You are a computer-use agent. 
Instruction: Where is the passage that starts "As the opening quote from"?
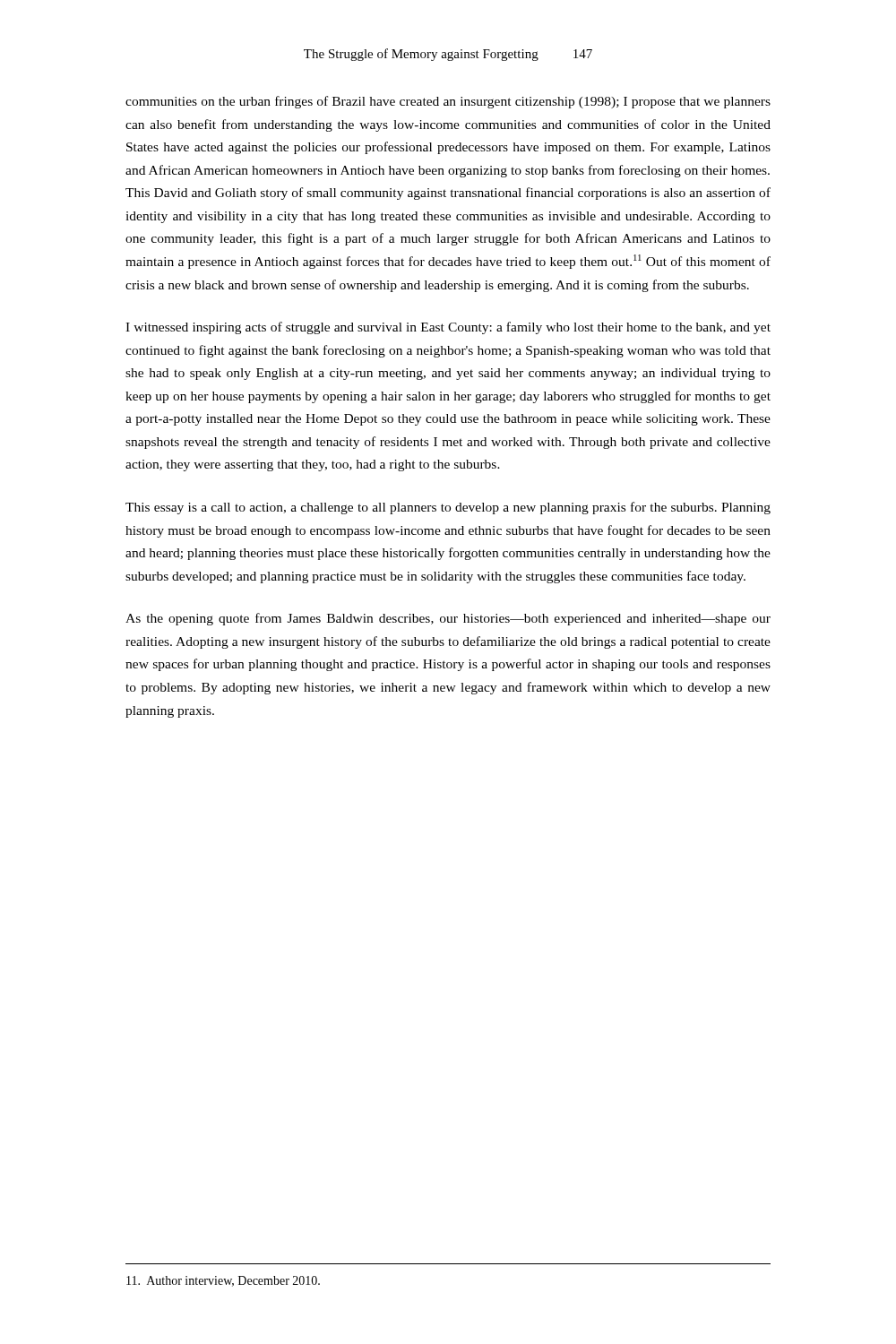point(448,664)
